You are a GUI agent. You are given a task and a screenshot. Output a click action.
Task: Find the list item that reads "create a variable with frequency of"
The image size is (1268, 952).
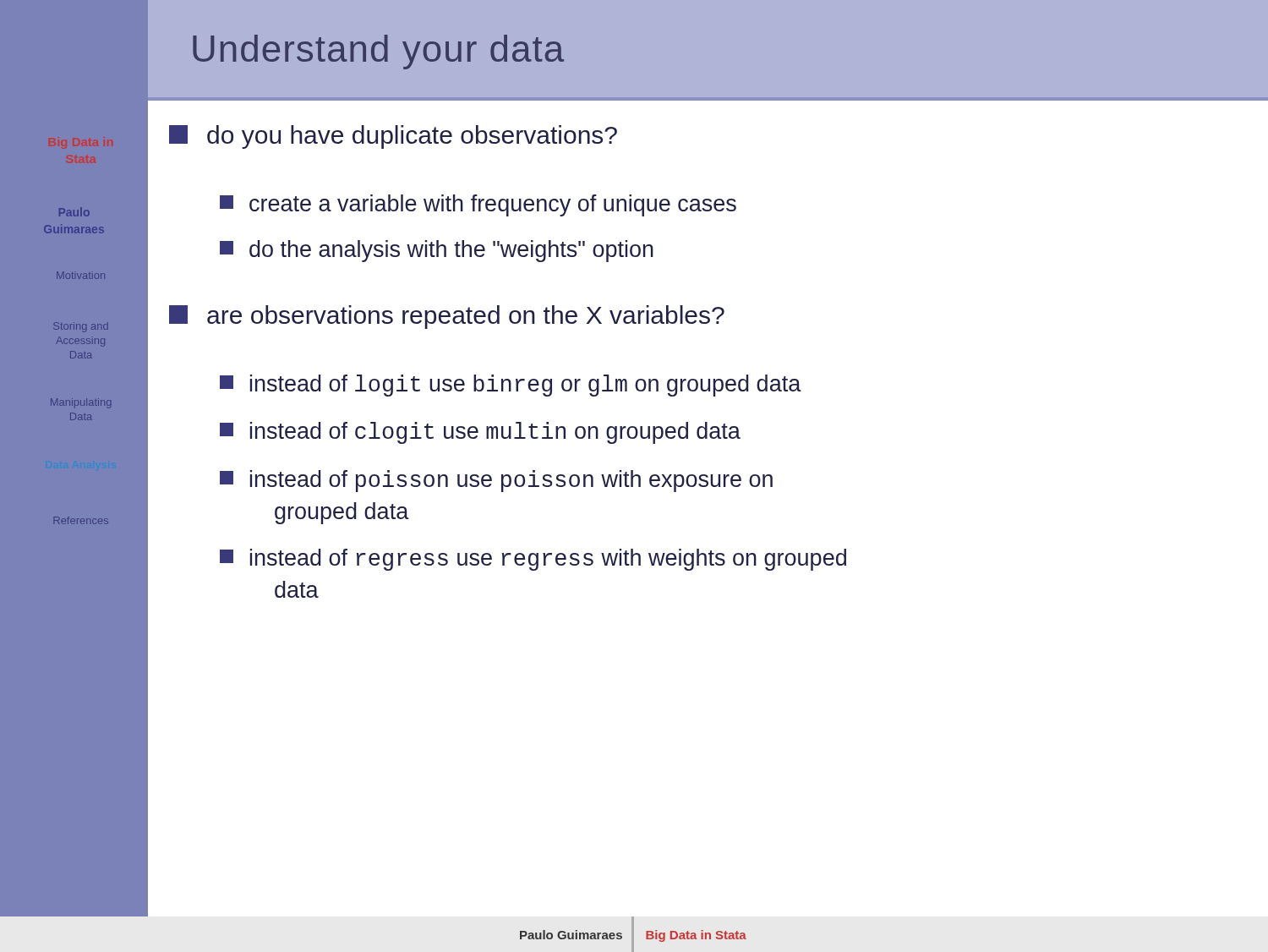478,204
